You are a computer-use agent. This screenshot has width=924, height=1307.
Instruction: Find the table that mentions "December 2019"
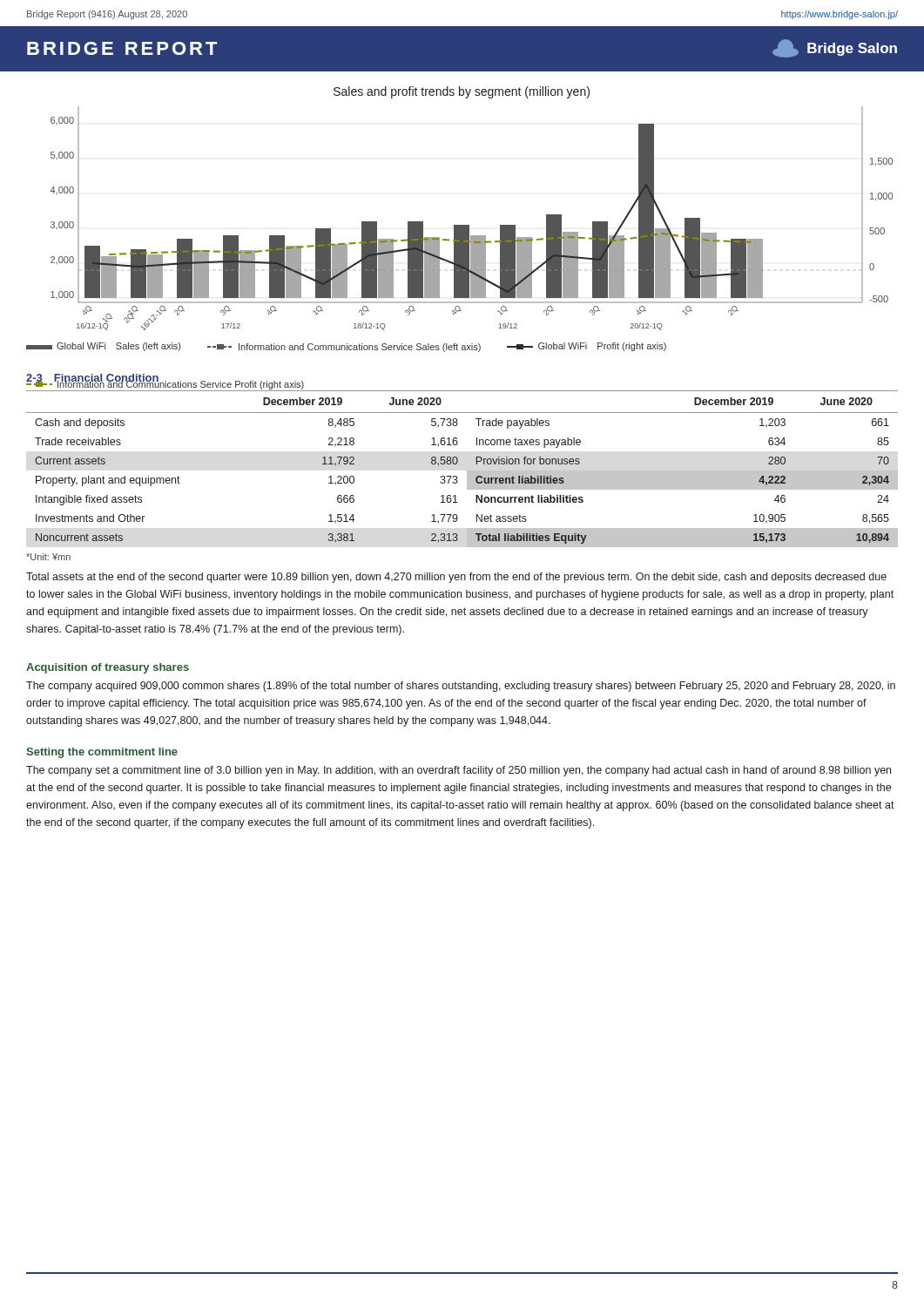[462, 469]
